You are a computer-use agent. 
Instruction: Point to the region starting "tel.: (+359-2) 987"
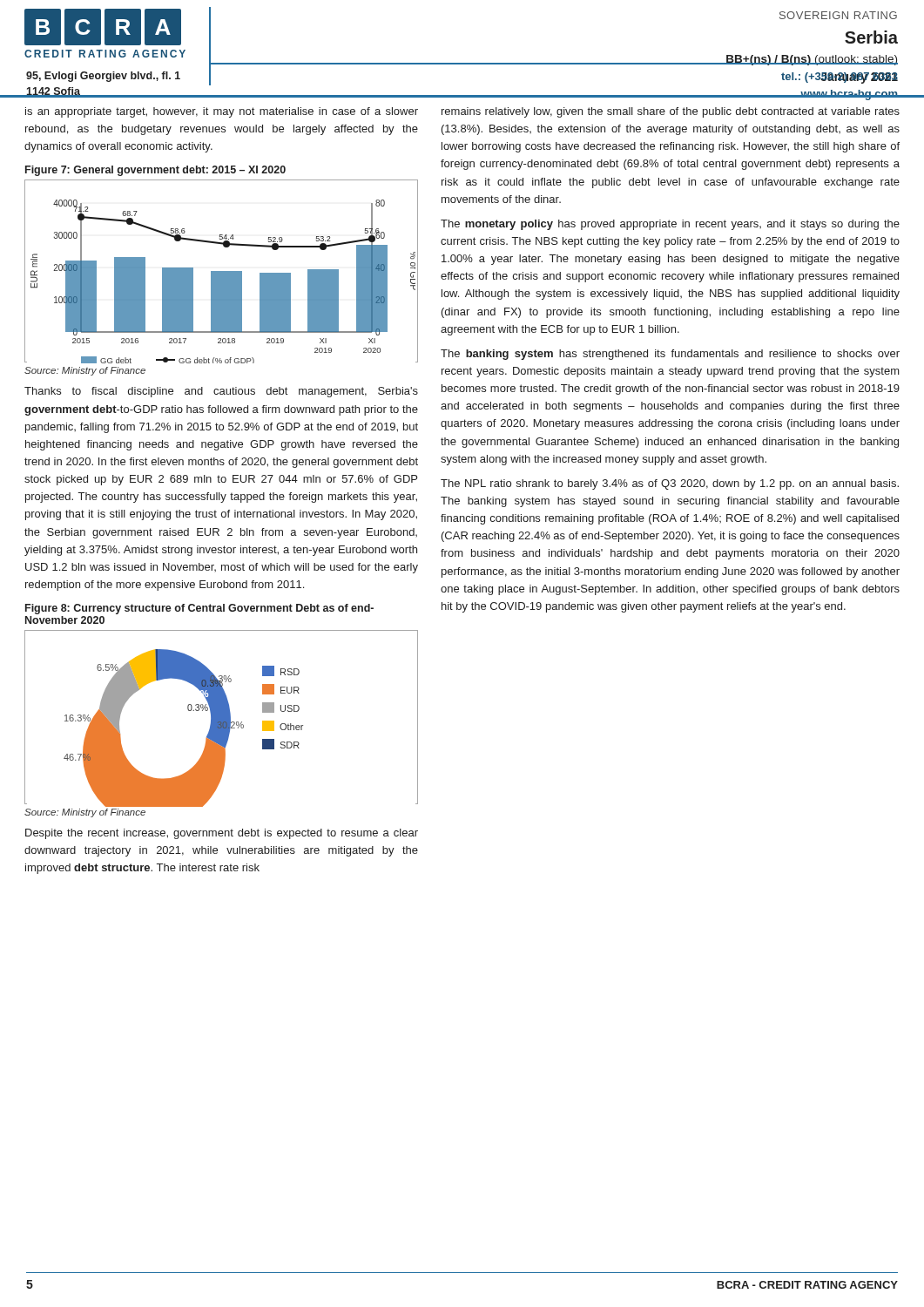pos(840,85)
